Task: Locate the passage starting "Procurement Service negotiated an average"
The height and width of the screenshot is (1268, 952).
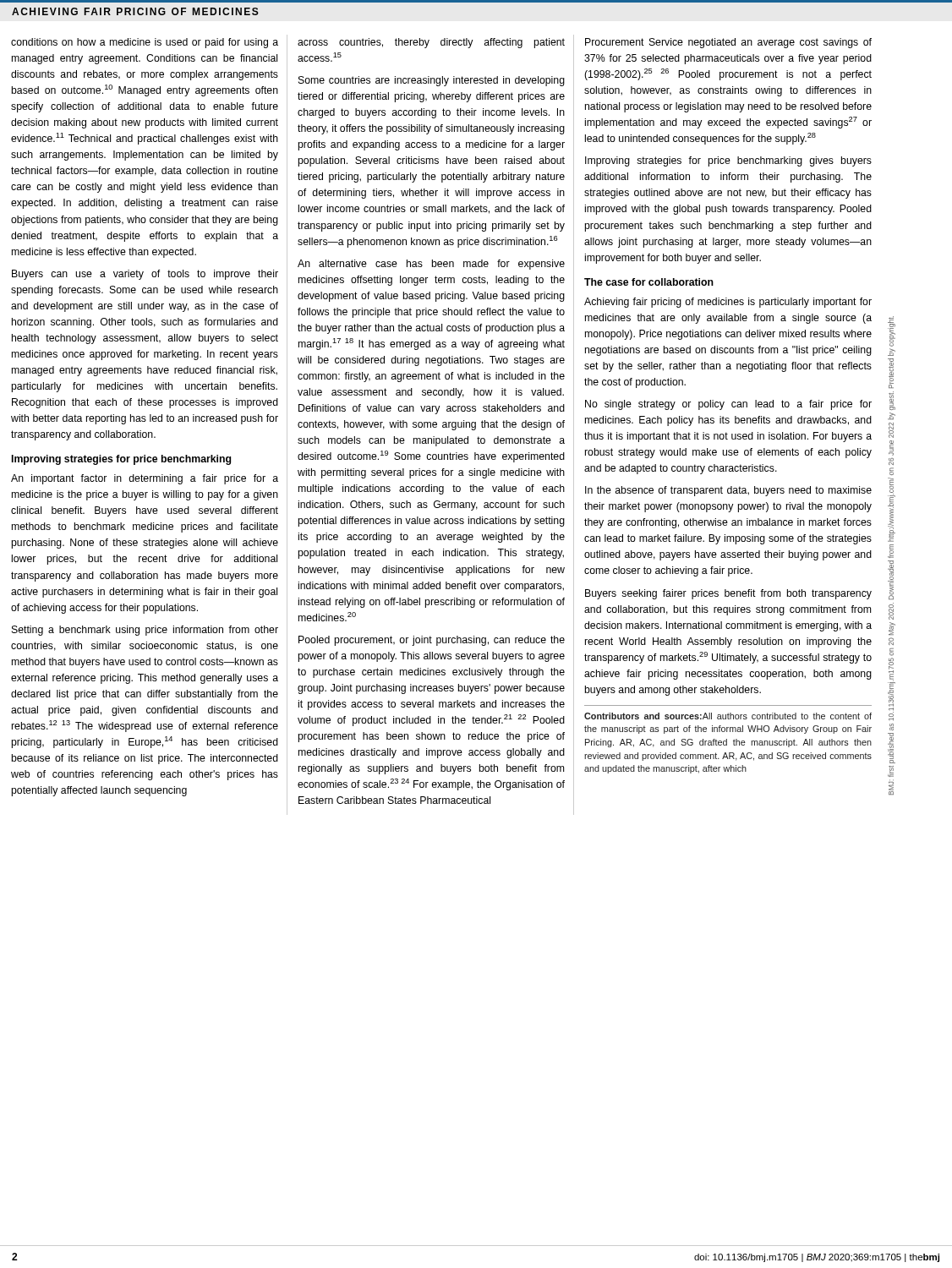Action: tap(728, 150)
